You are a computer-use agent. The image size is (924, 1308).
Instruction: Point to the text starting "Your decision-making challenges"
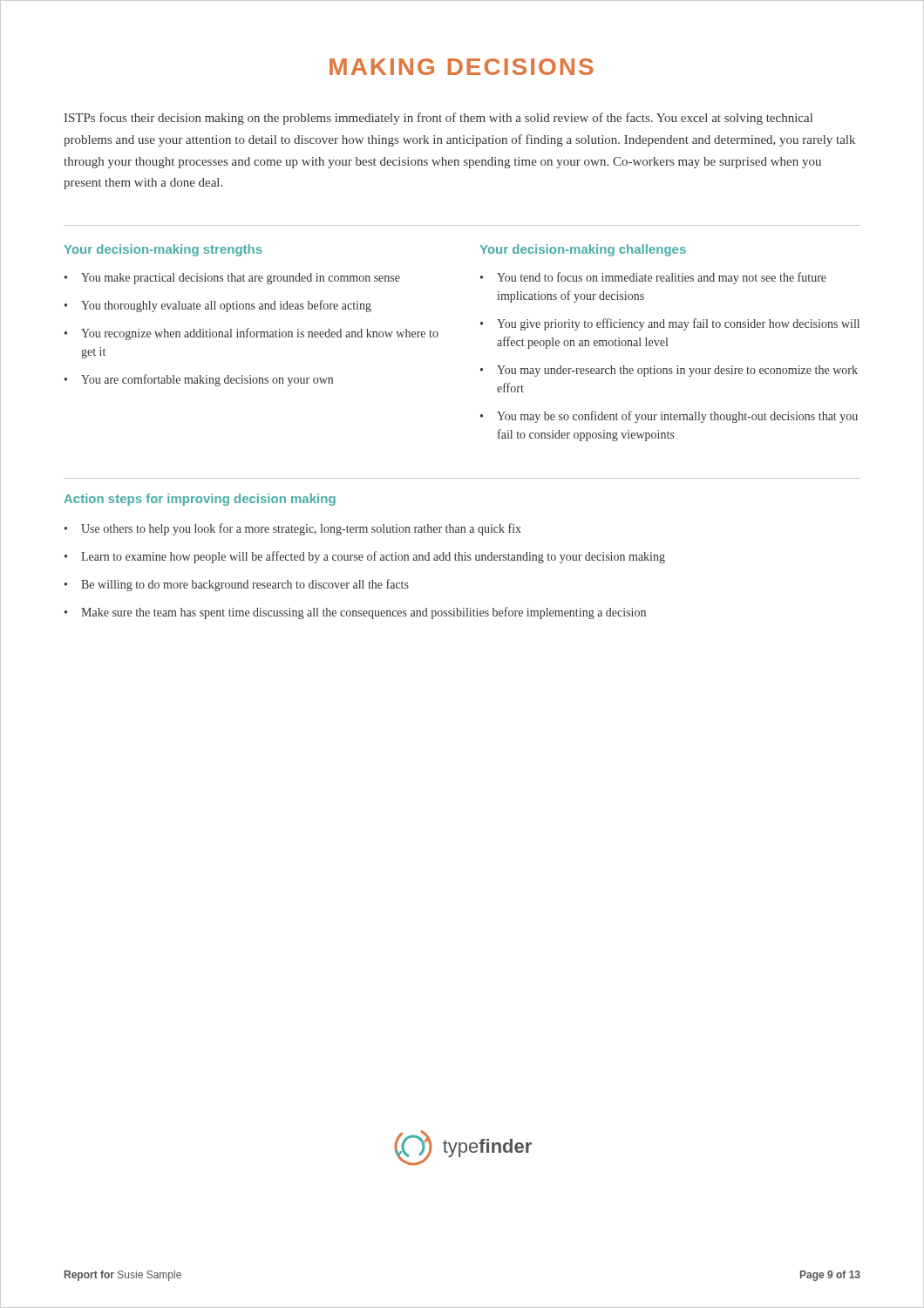point(583,249)
